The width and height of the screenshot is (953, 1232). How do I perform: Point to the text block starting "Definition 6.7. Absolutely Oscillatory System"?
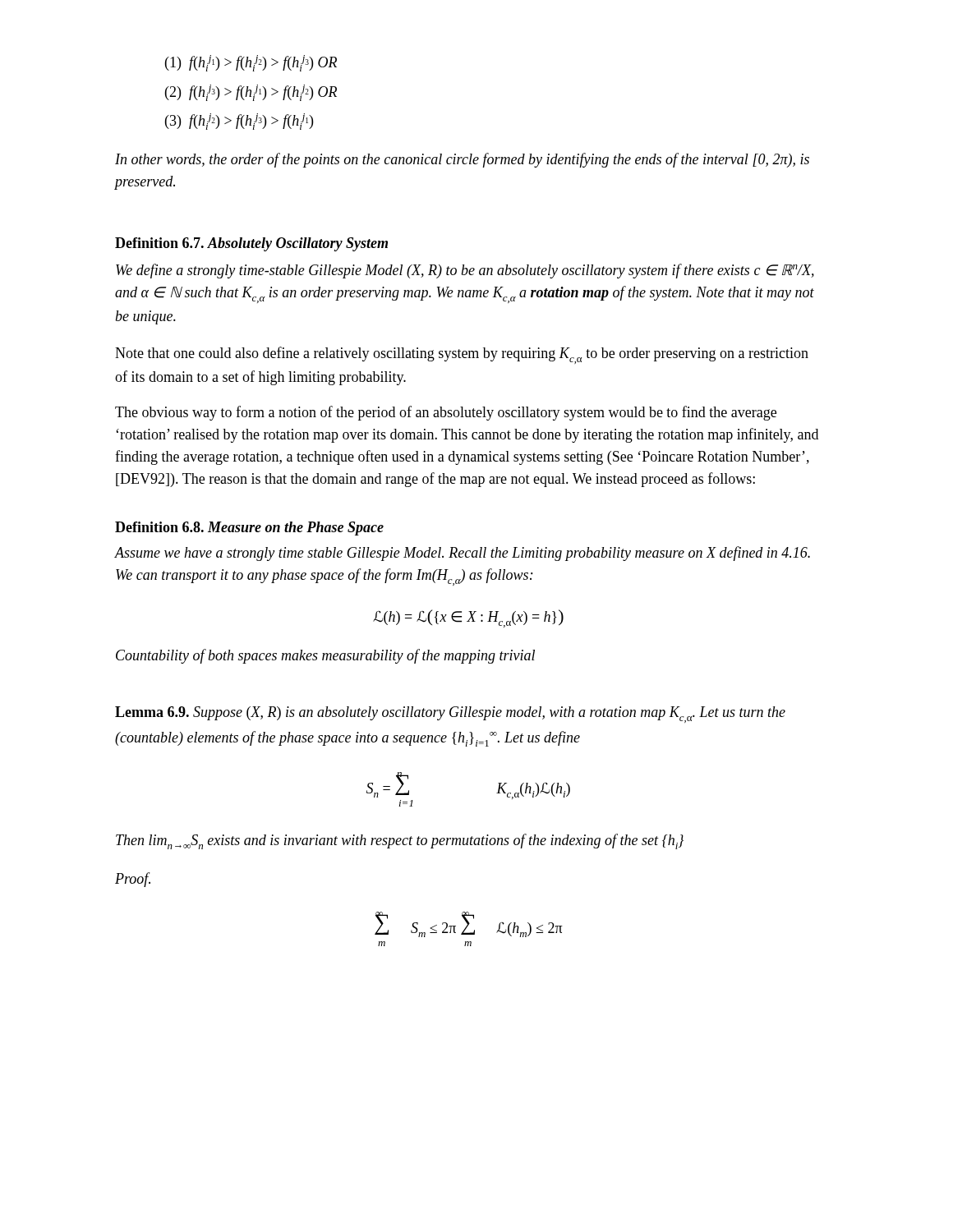coord(252,243)
